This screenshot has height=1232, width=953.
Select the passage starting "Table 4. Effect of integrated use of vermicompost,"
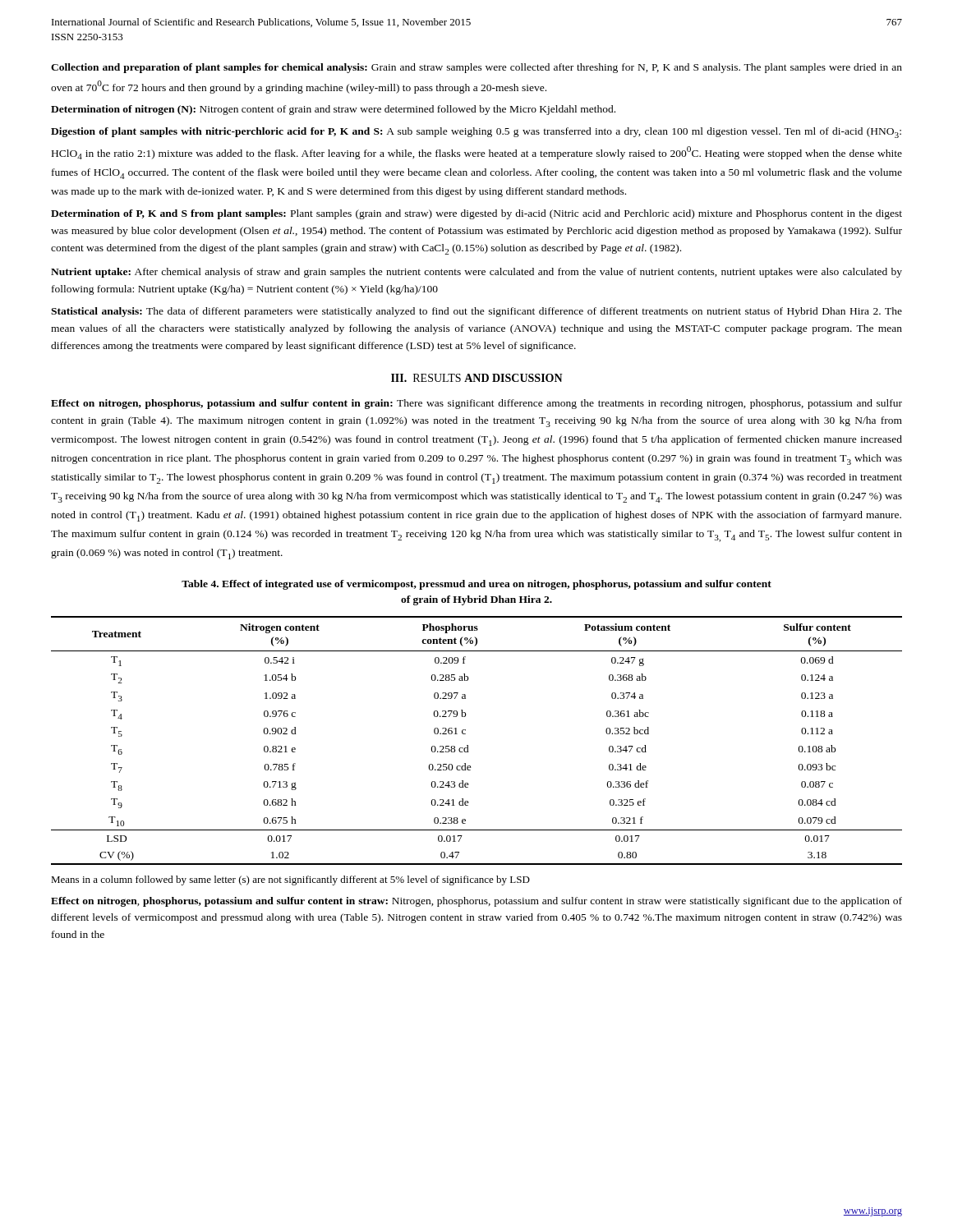pyautogui.click(x=476, y=591)
